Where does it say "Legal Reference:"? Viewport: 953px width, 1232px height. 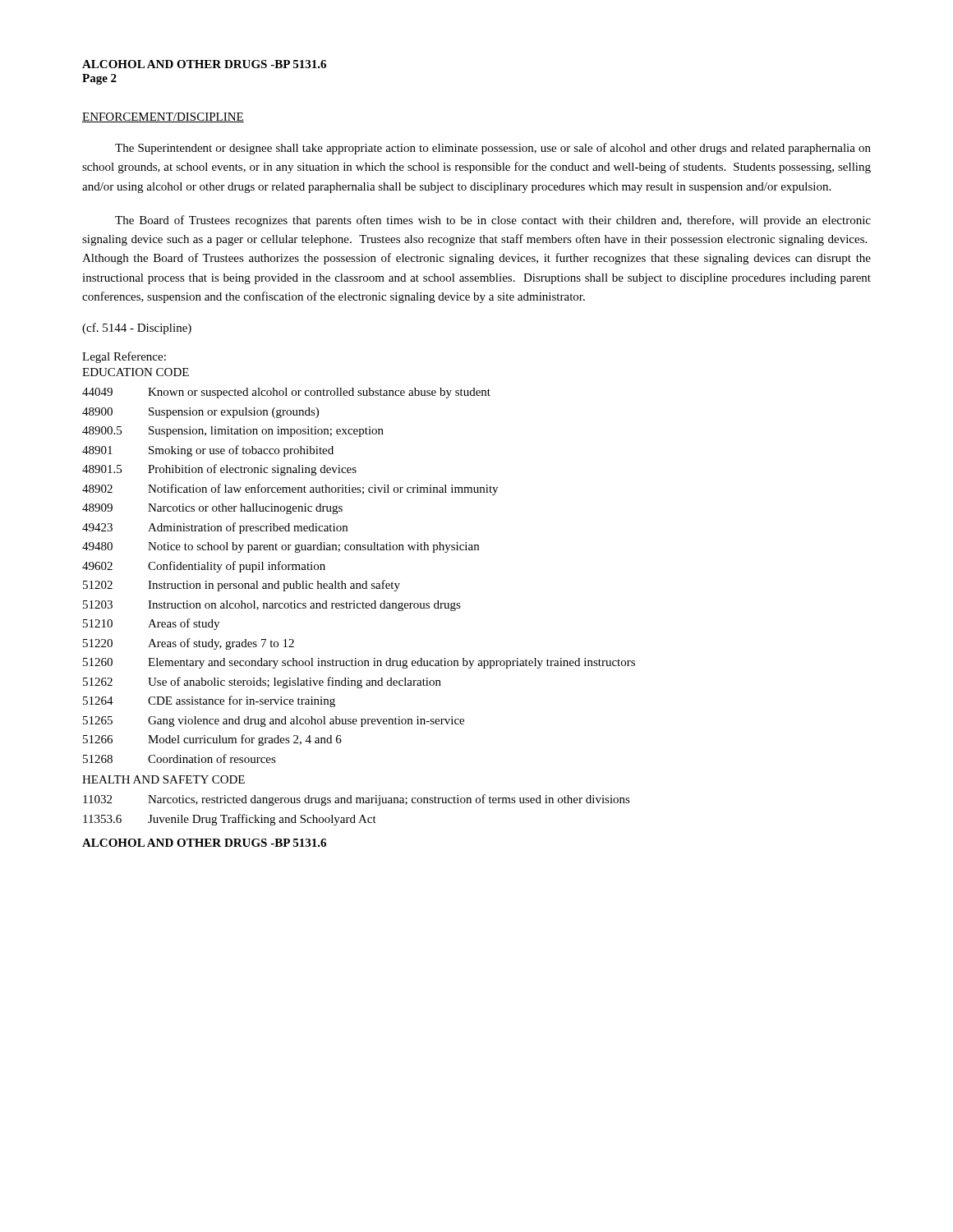click(x=124, y=356)
